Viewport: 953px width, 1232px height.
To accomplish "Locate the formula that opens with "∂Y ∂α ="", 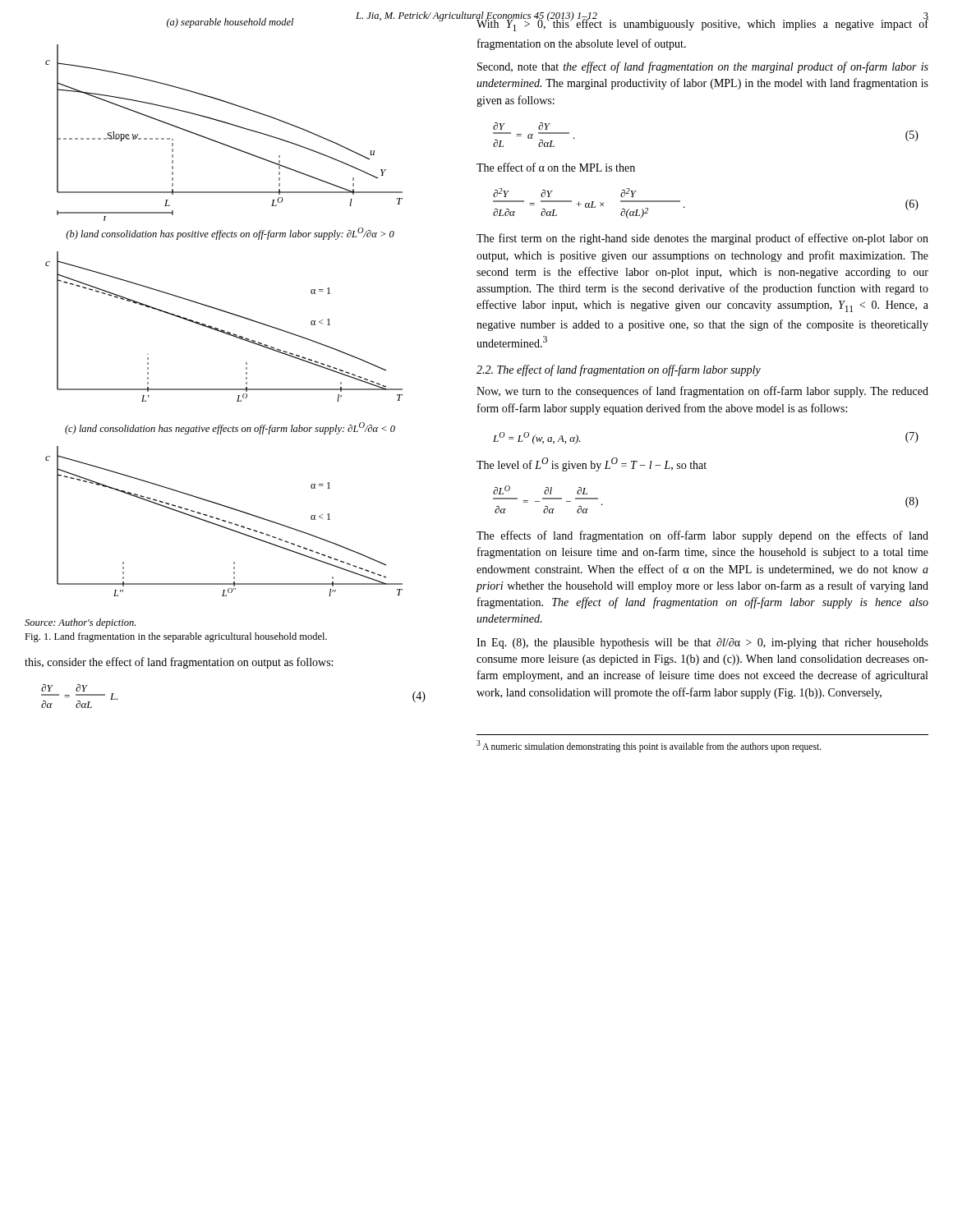I will click(x=90, y=695).
